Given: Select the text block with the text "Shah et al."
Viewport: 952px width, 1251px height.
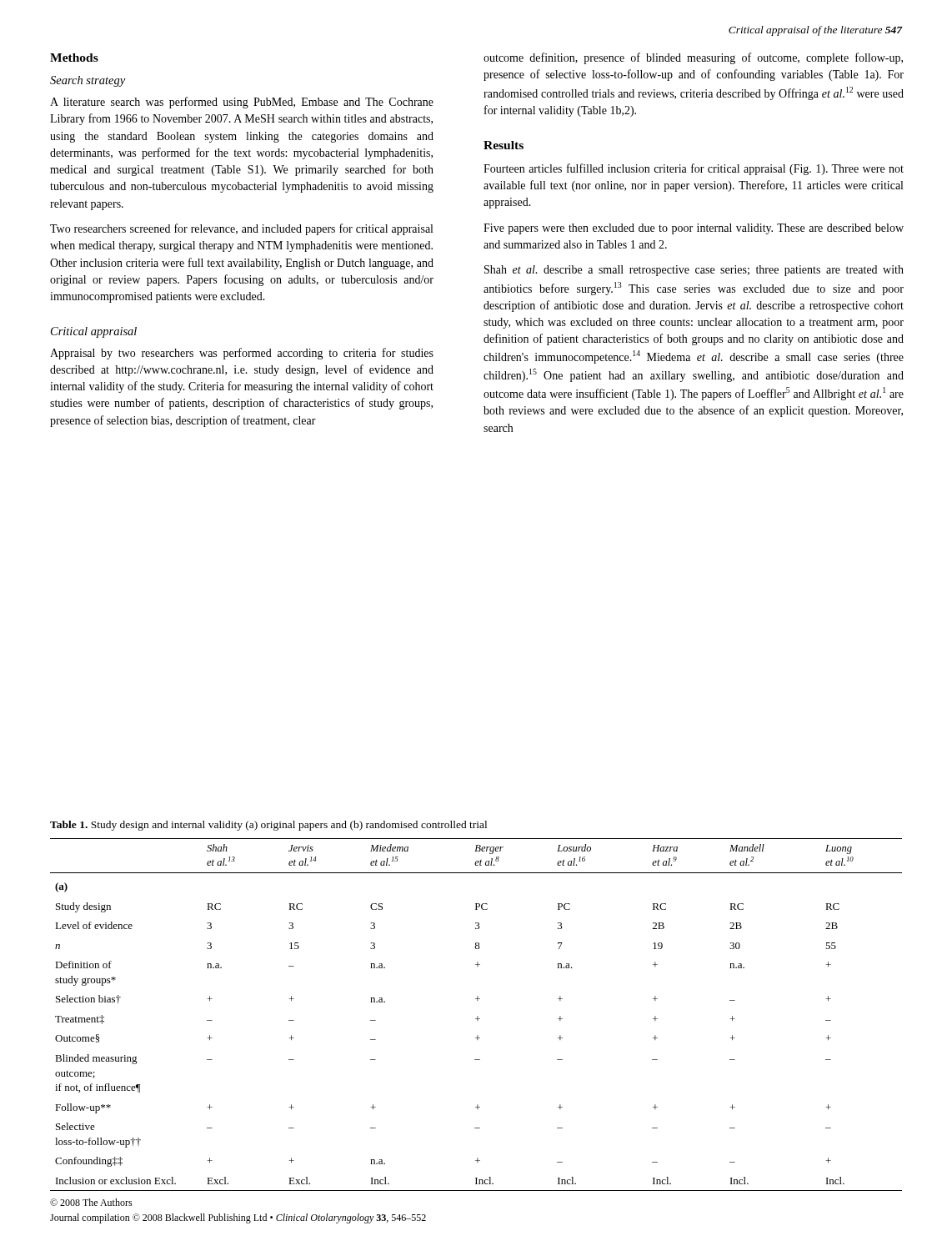Looking at the screenshot, I should [x=694, y=349].
